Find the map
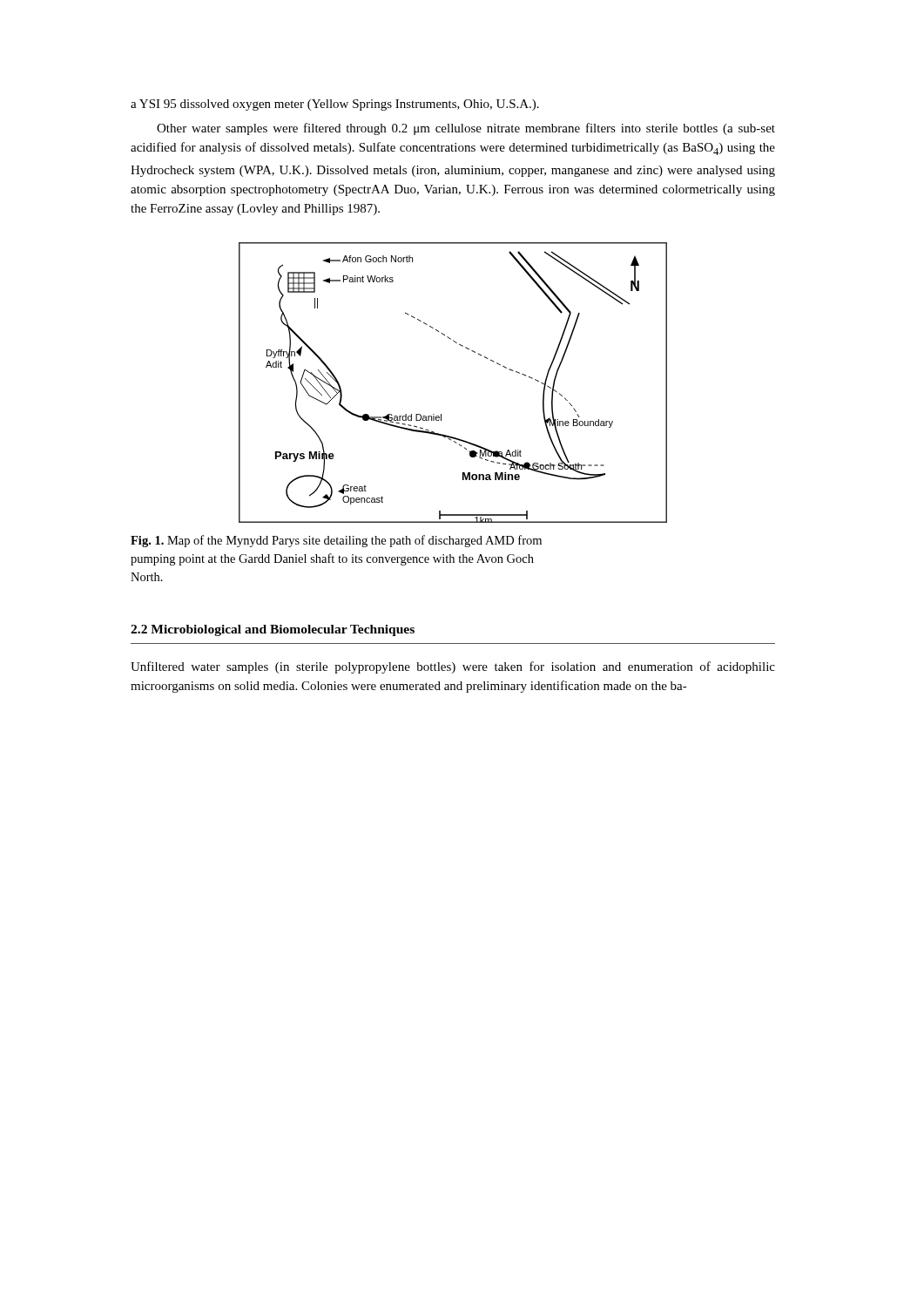Screen dimensions: 1307x924 [x=453, y=383]
